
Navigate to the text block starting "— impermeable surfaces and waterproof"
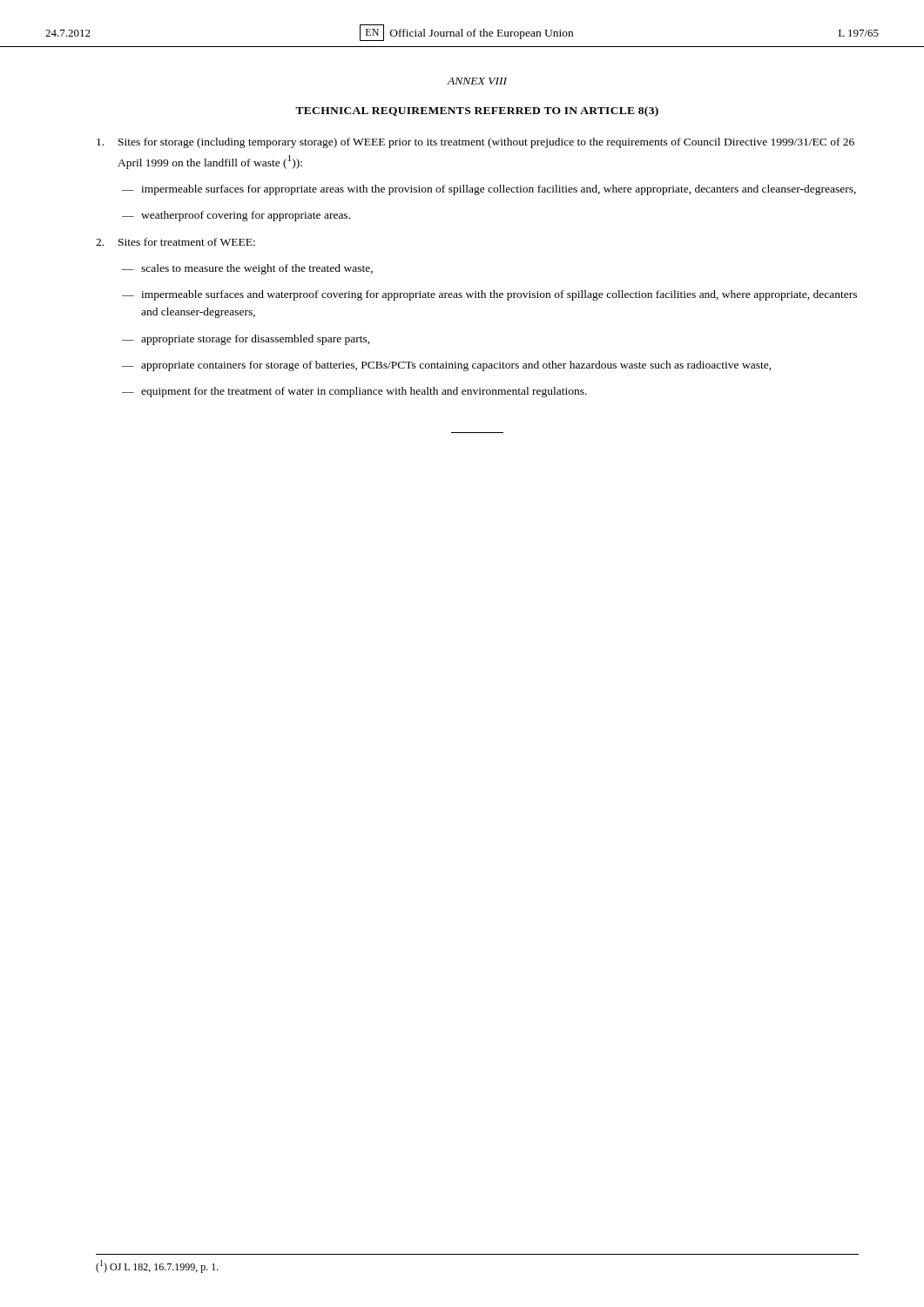pos(490,303)
